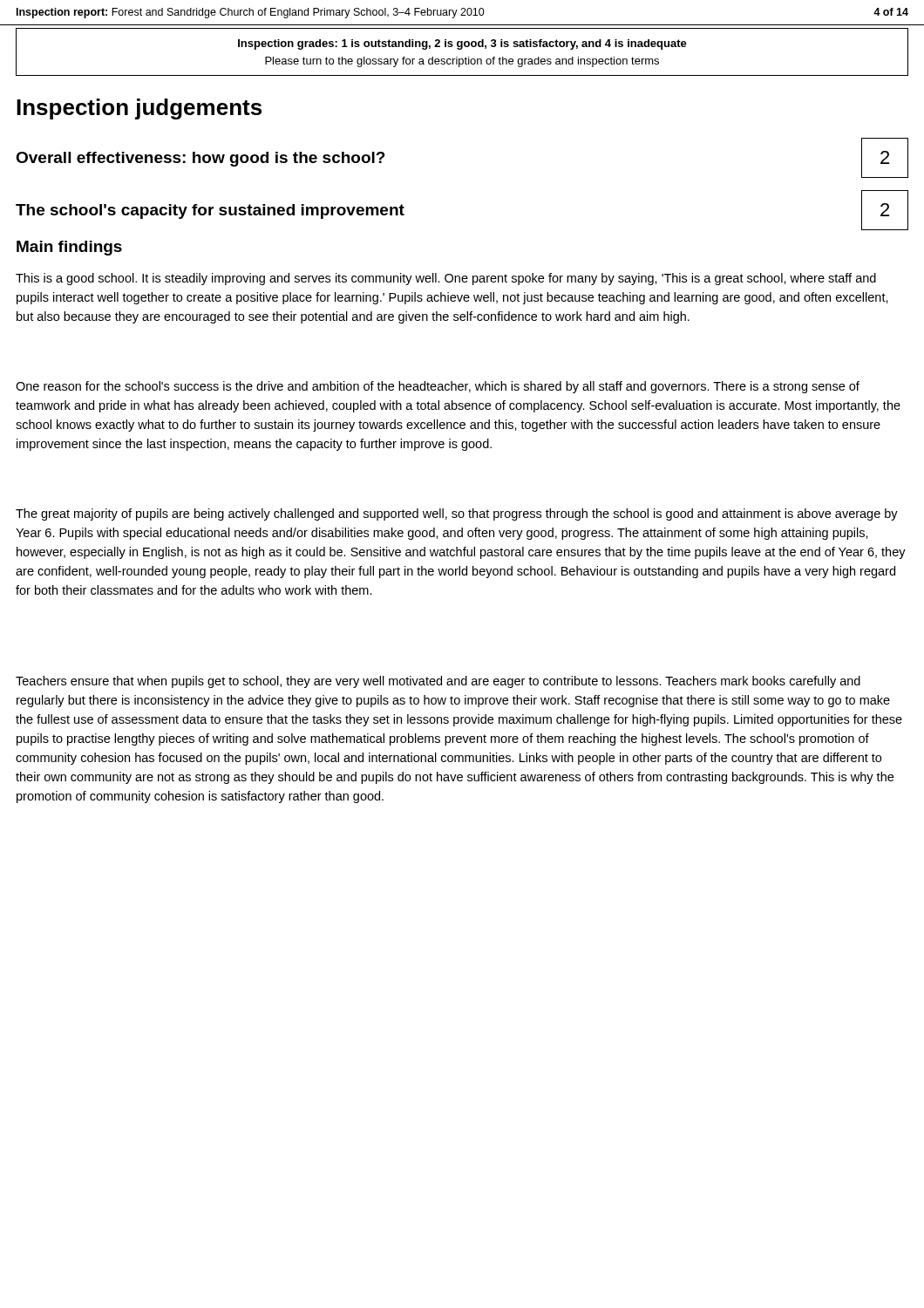Select the section header that says "The school's capacity for sustained improvement"
The width and height of the screenshot is (924, 1308).
point(210,210)
